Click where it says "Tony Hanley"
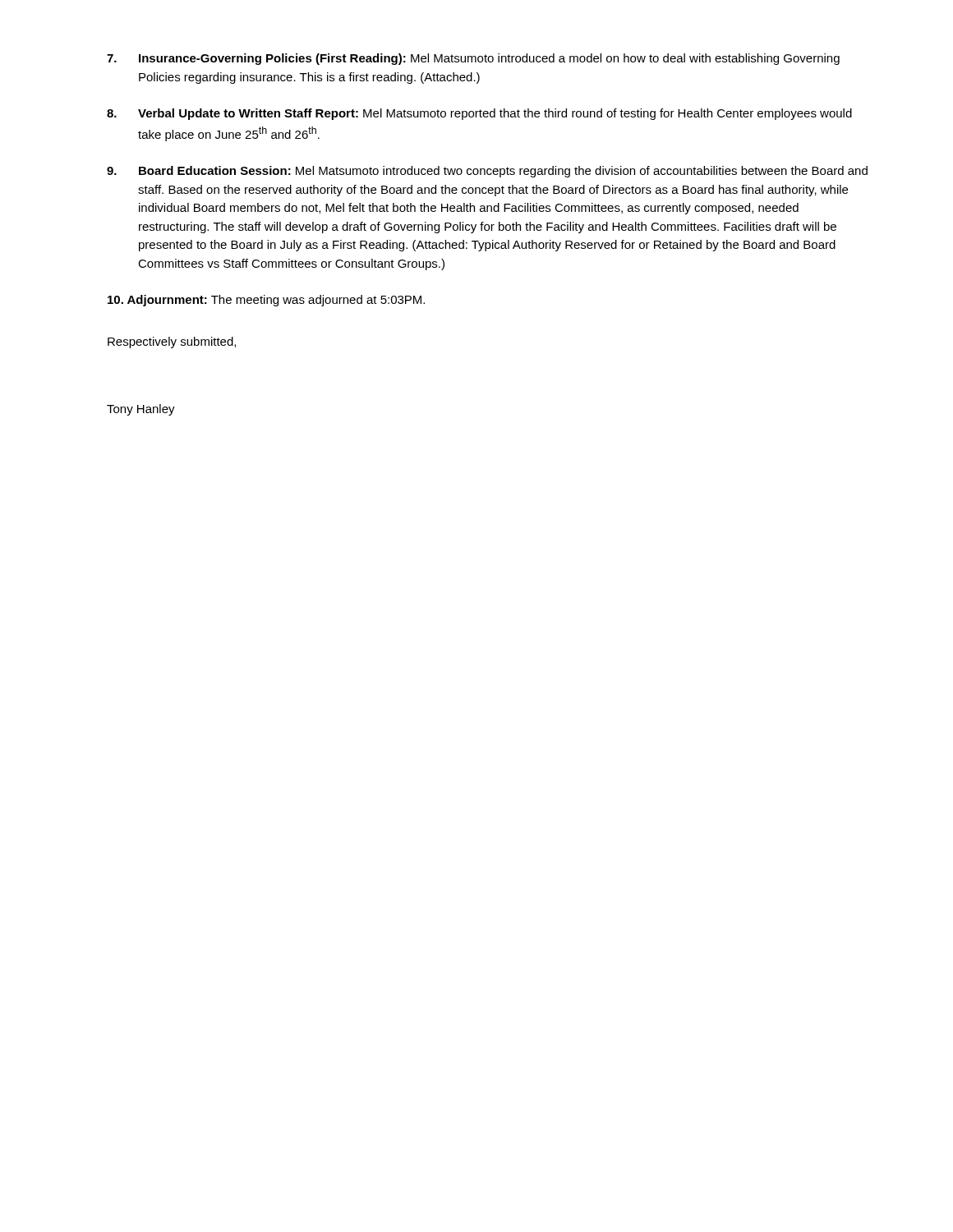This screenshot has height=1232, width=953. click(141, 409)
